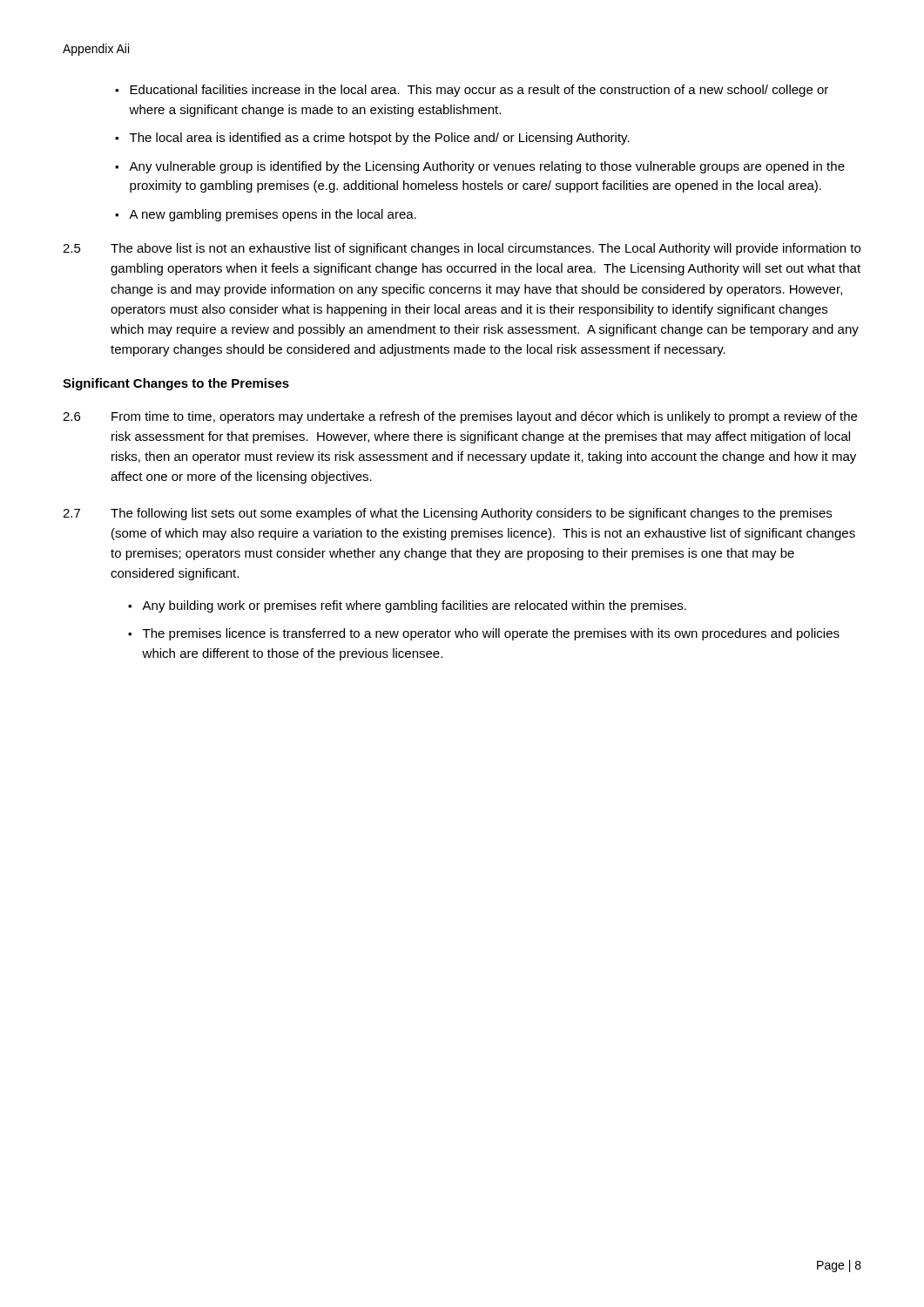
Task: Click on the block starting "Any vulnerable group is identified"
Action: (487, 175)
